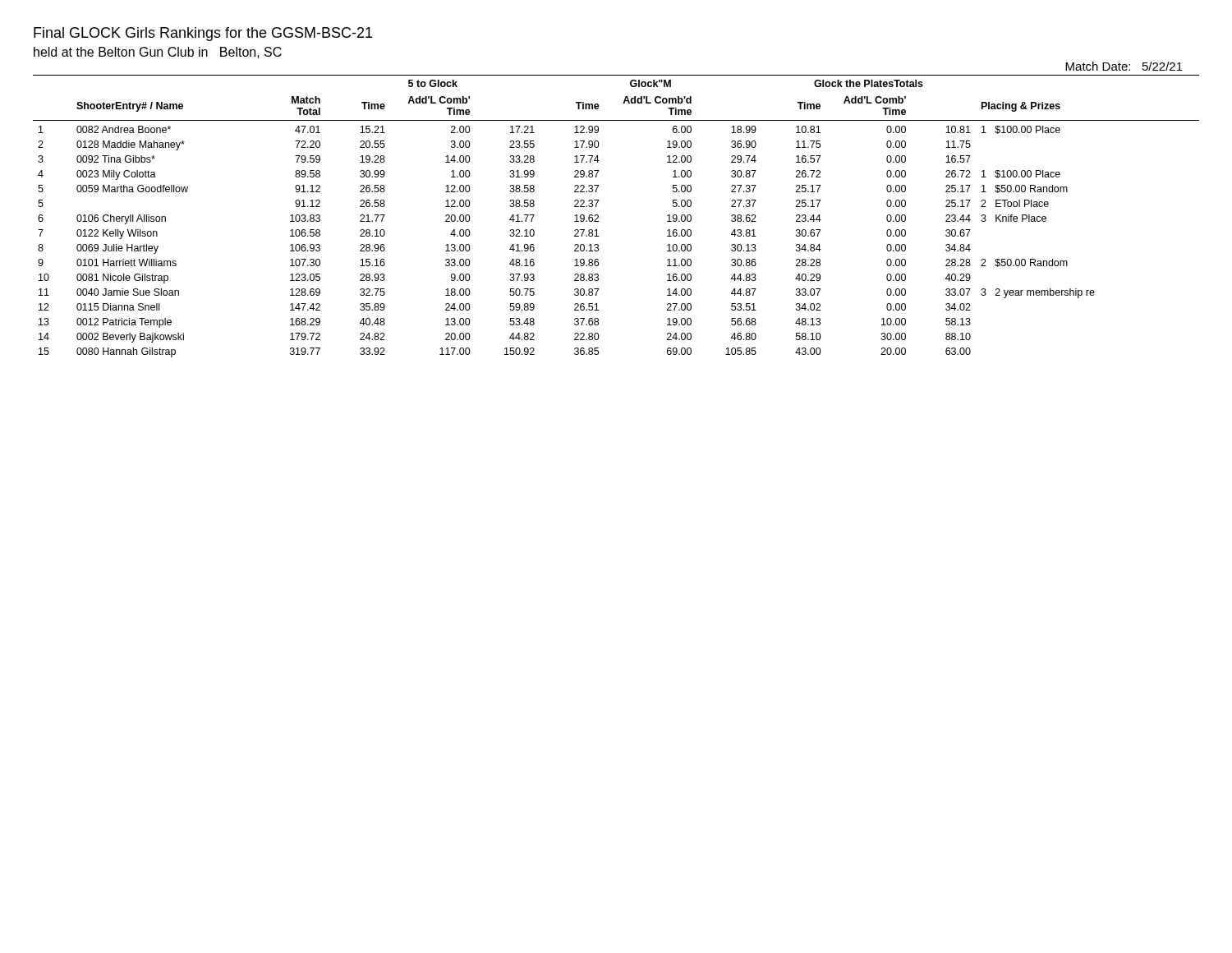Where does it say "Match Date: 5/22/21"?
The height and width of the screenshot is (953, 1232).
1124,66
